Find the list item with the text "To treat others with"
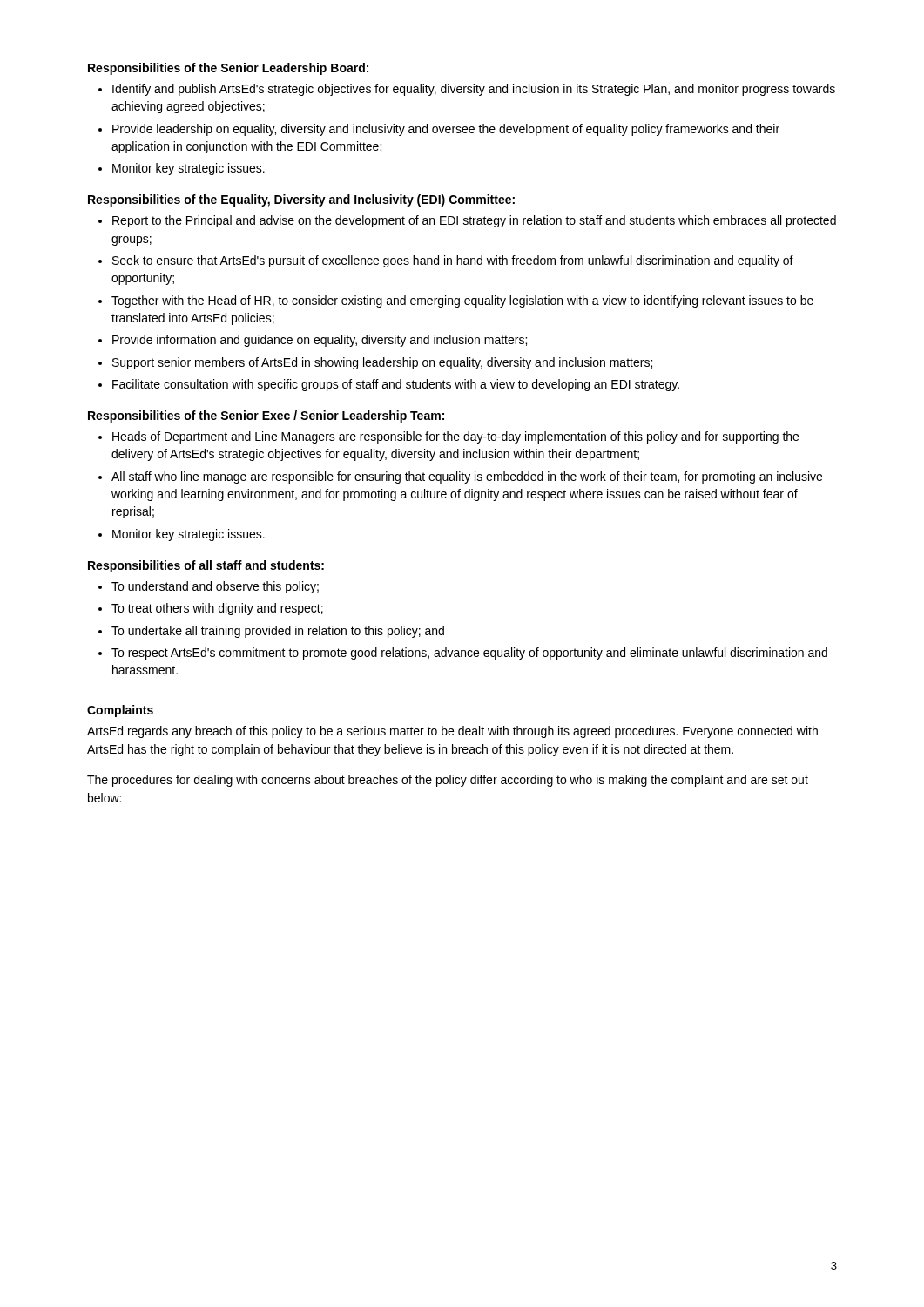This screenshot has width=924, height=1307. pos(217,609)
